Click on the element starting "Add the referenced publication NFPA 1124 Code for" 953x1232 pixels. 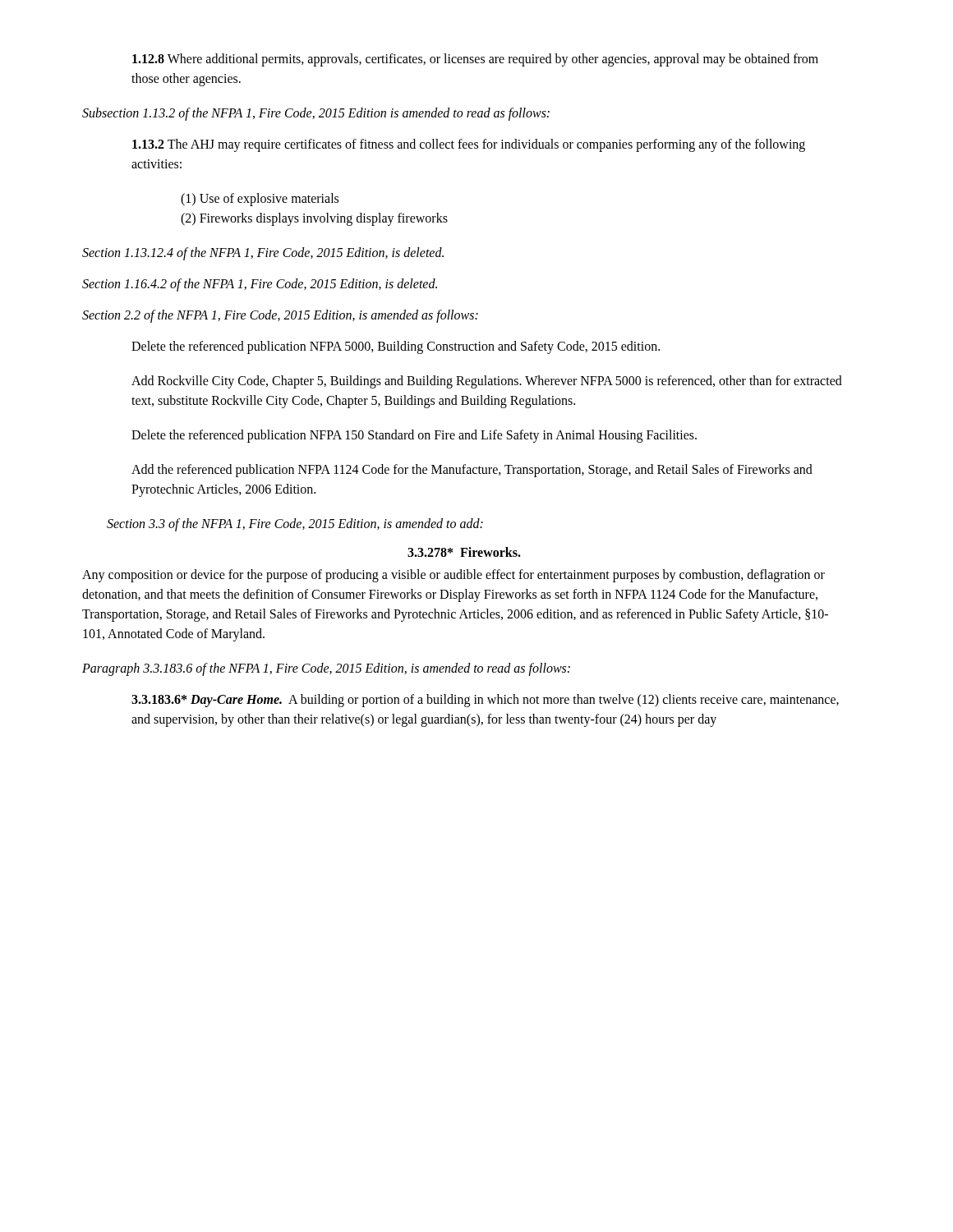pyautogui.click(x=472, y=479)
